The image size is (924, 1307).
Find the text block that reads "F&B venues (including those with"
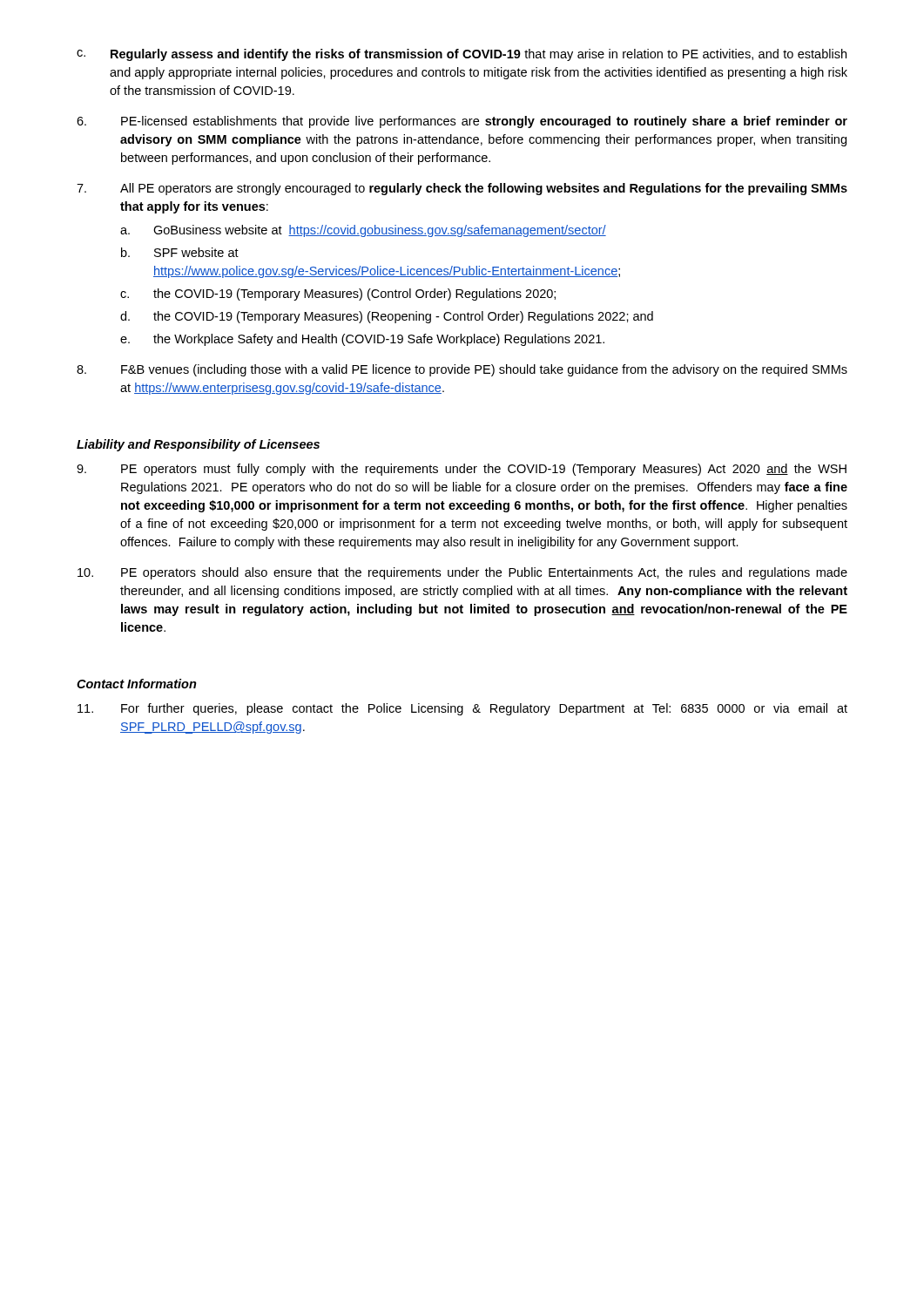tap(462, 379)
